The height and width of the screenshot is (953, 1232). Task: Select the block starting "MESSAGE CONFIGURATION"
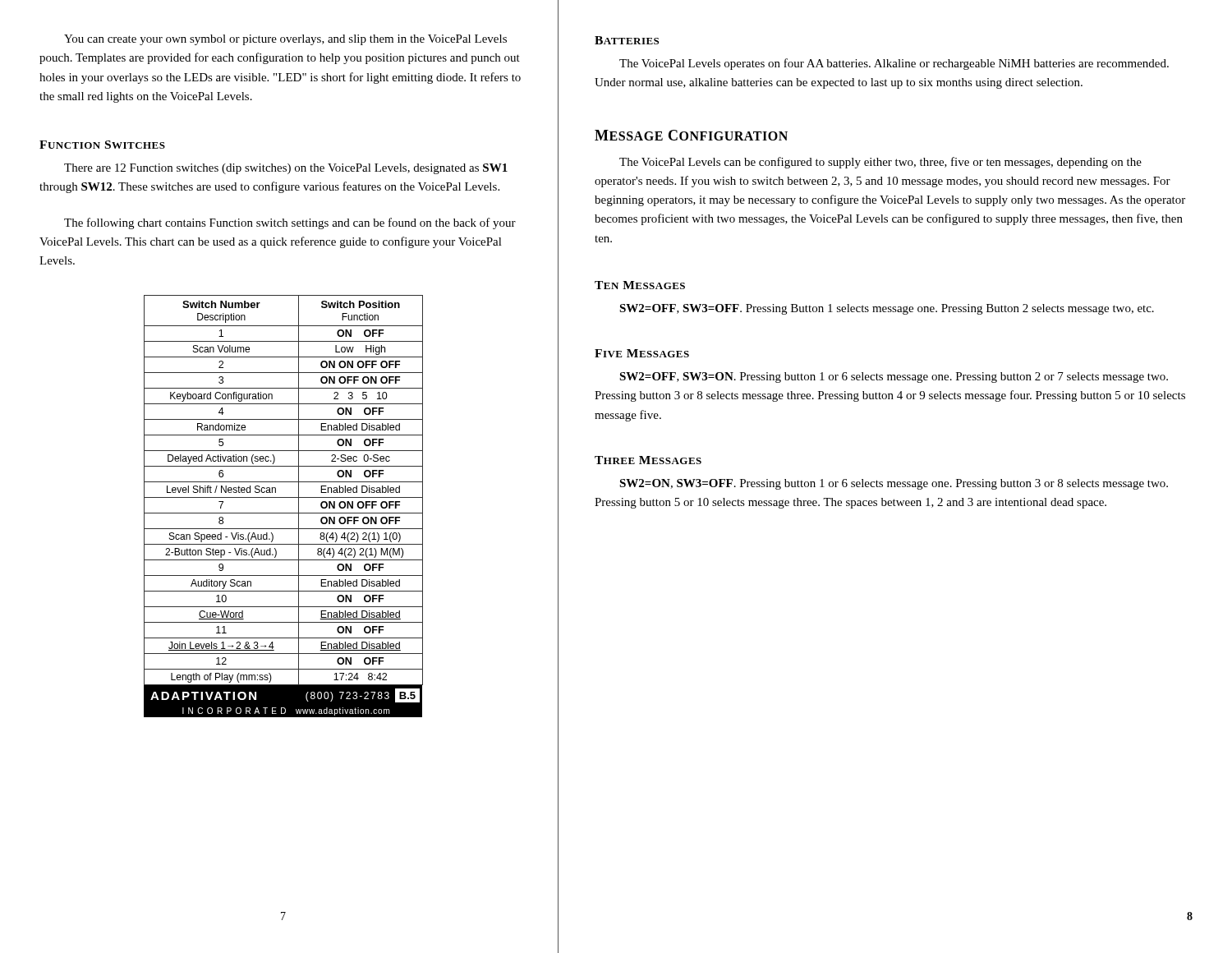(x=692, y=135)
